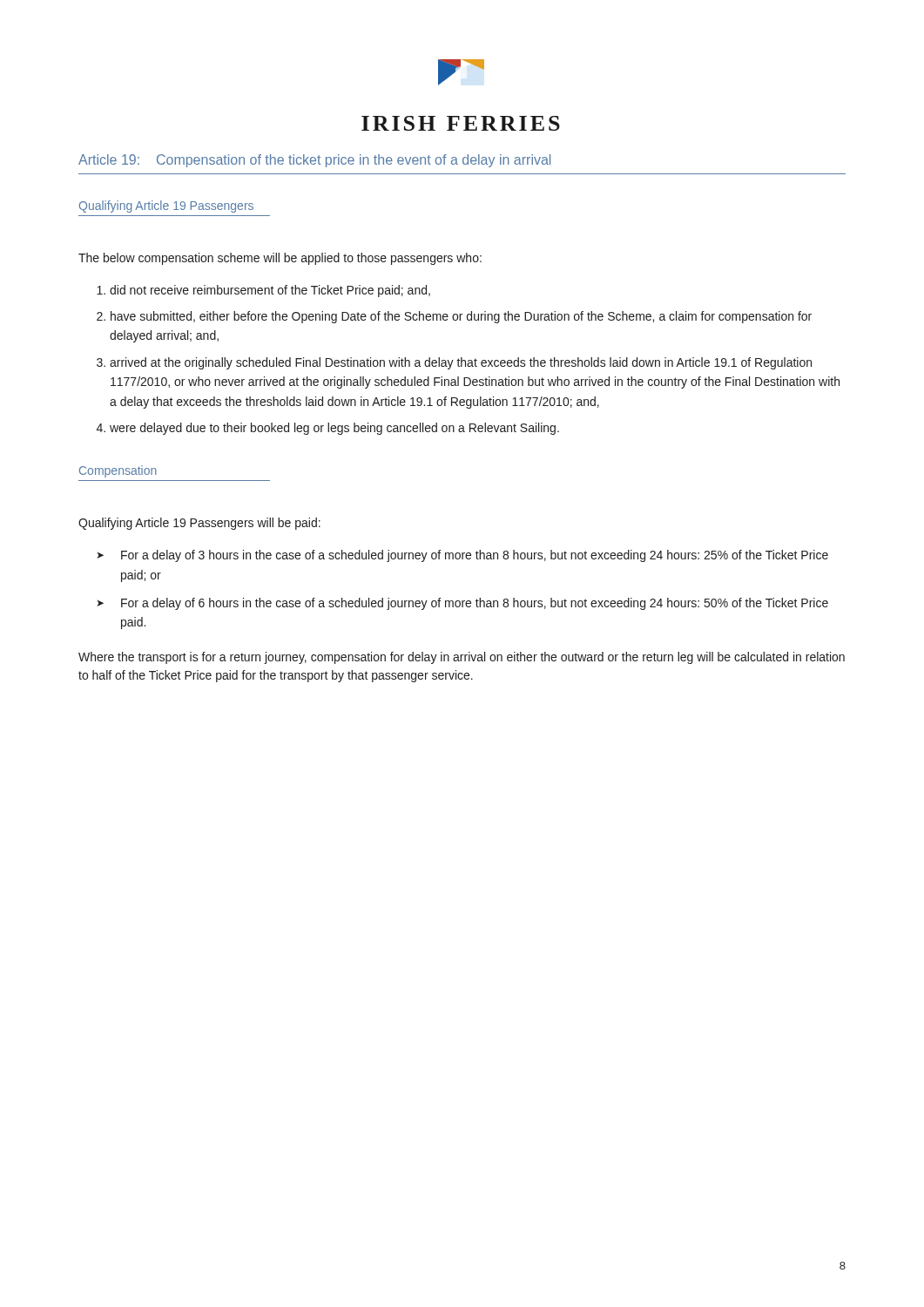
Task: Find the element starting "Where the transport is for a"
Action: 462,666
